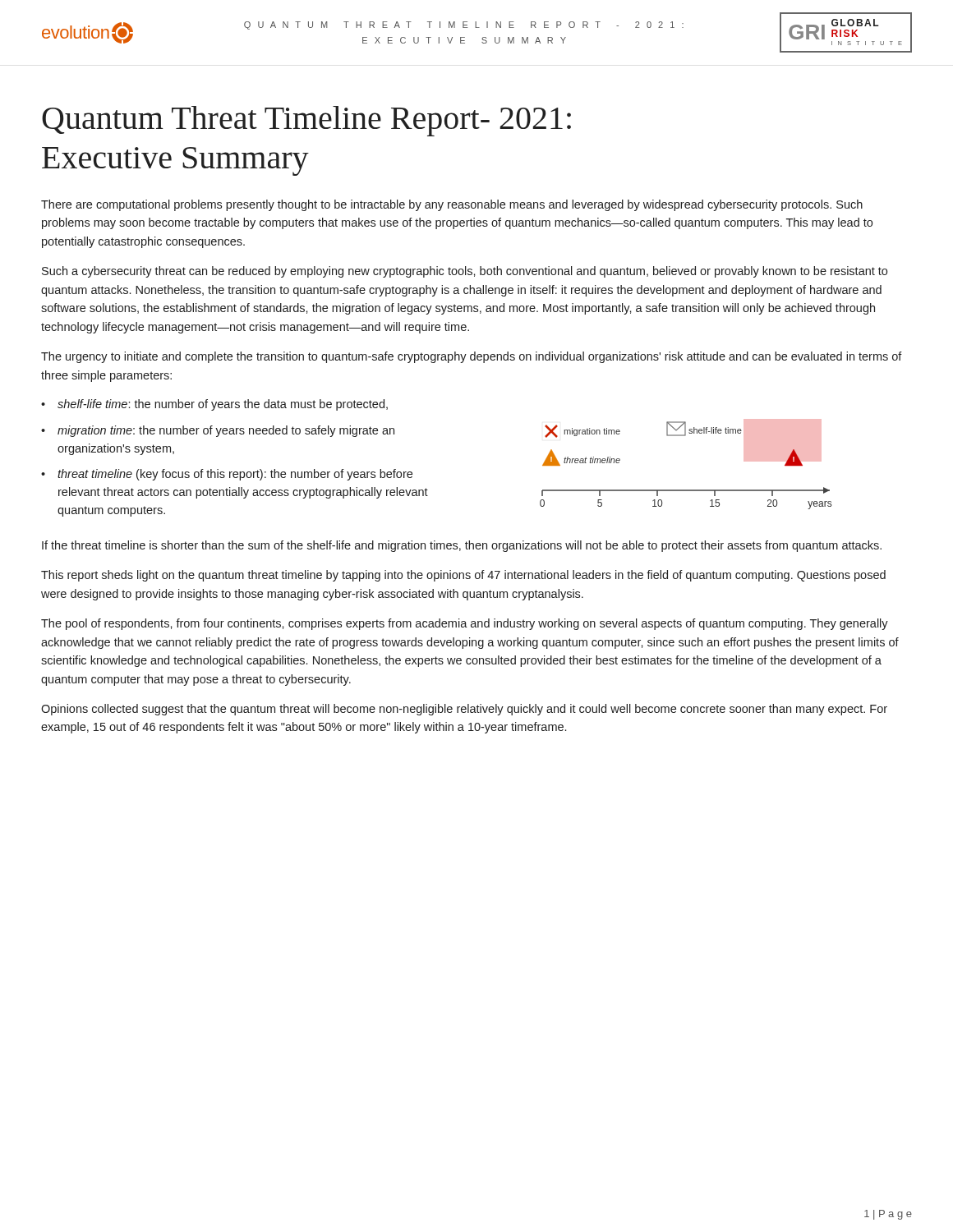Find the region starting "Opinions collected suggest that the quantum threat"
This screenshot has height=1232, width=953.
coord(476,718)
